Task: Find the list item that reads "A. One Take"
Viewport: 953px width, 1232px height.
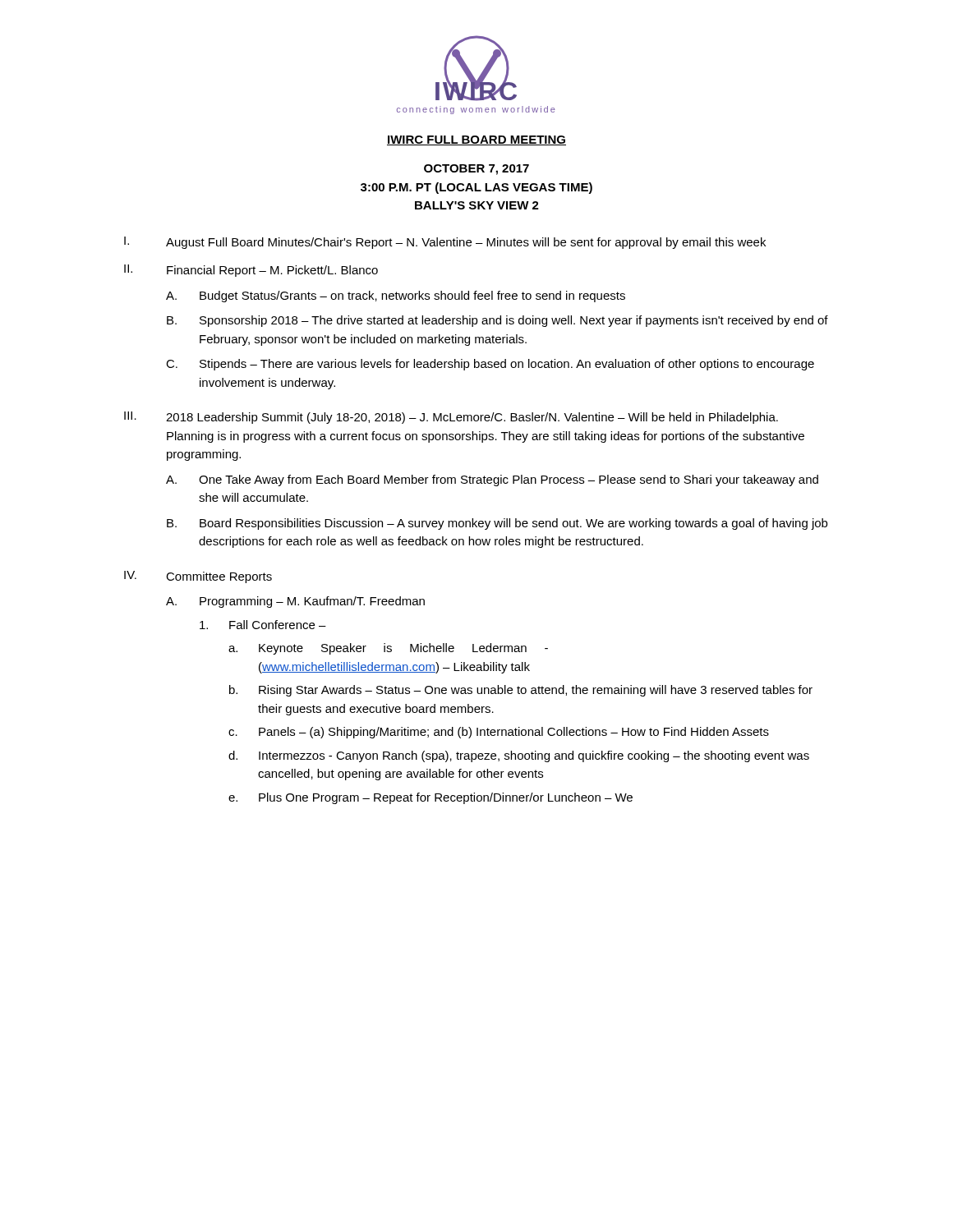Action: (498, 489)
